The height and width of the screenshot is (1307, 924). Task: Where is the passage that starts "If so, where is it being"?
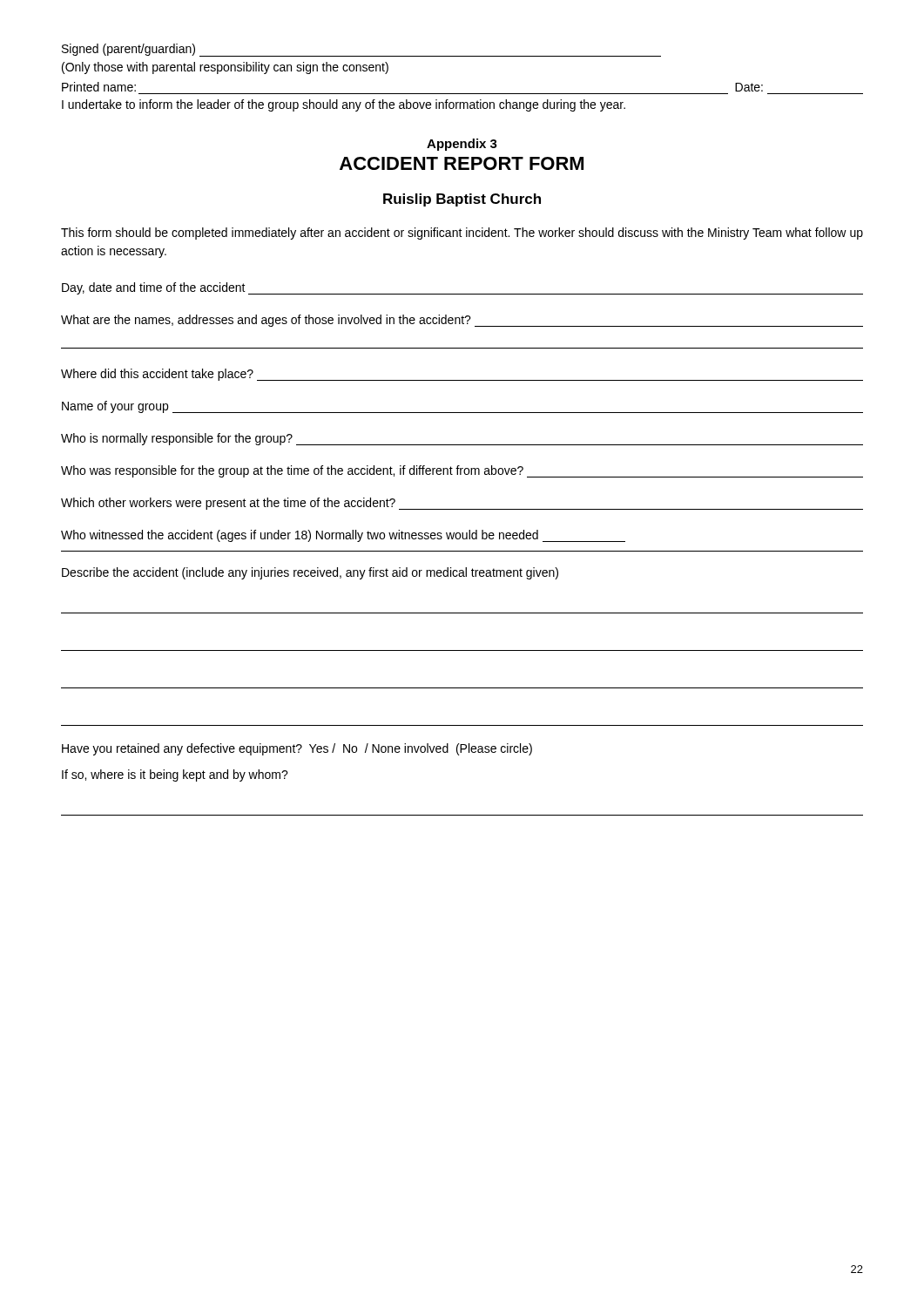[174, 775]
